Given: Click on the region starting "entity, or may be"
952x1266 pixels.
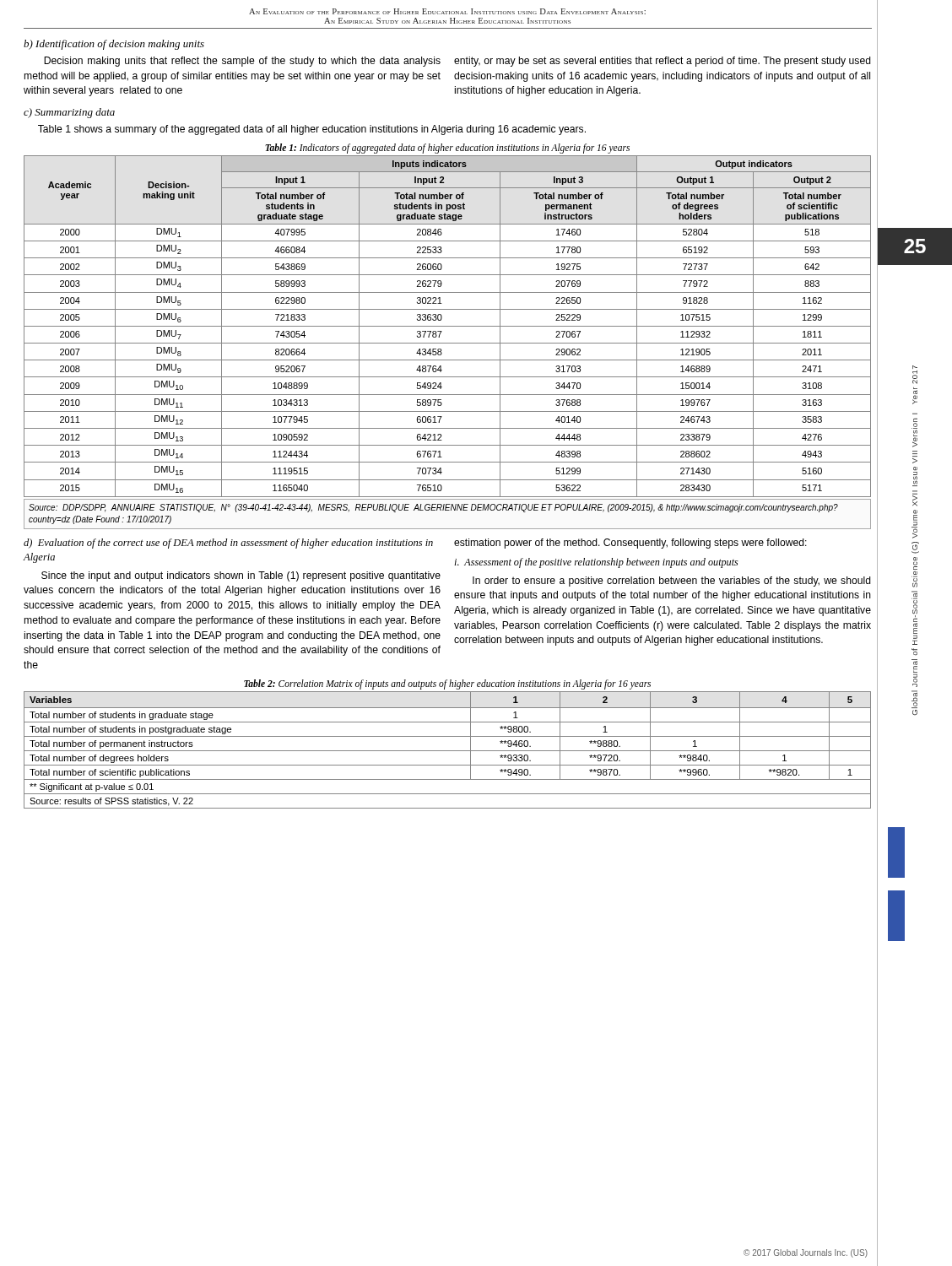Looking at the screenshot, I should tap(663, 76).
